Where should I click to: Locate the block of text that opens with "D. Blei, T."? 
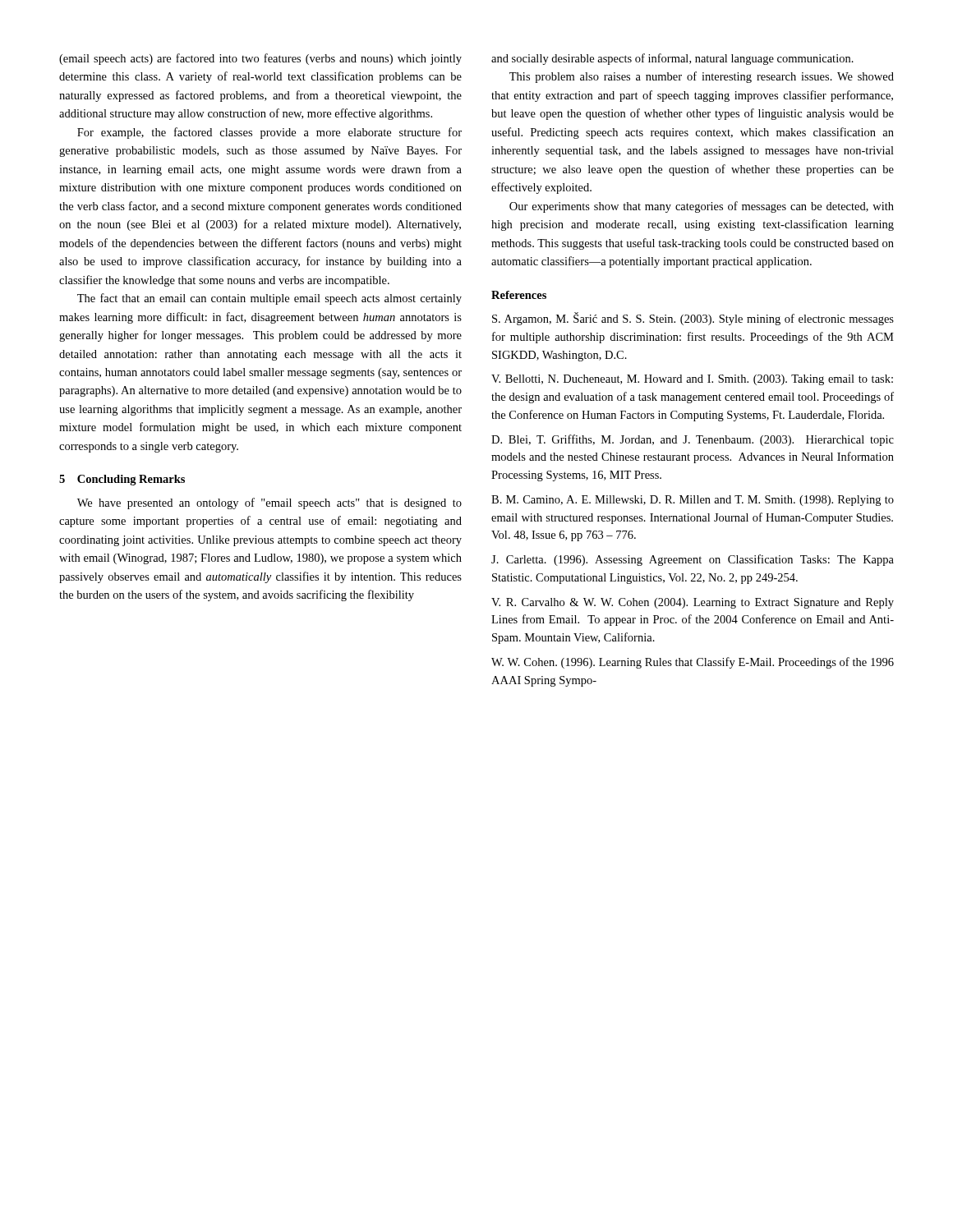coord(693,458)
